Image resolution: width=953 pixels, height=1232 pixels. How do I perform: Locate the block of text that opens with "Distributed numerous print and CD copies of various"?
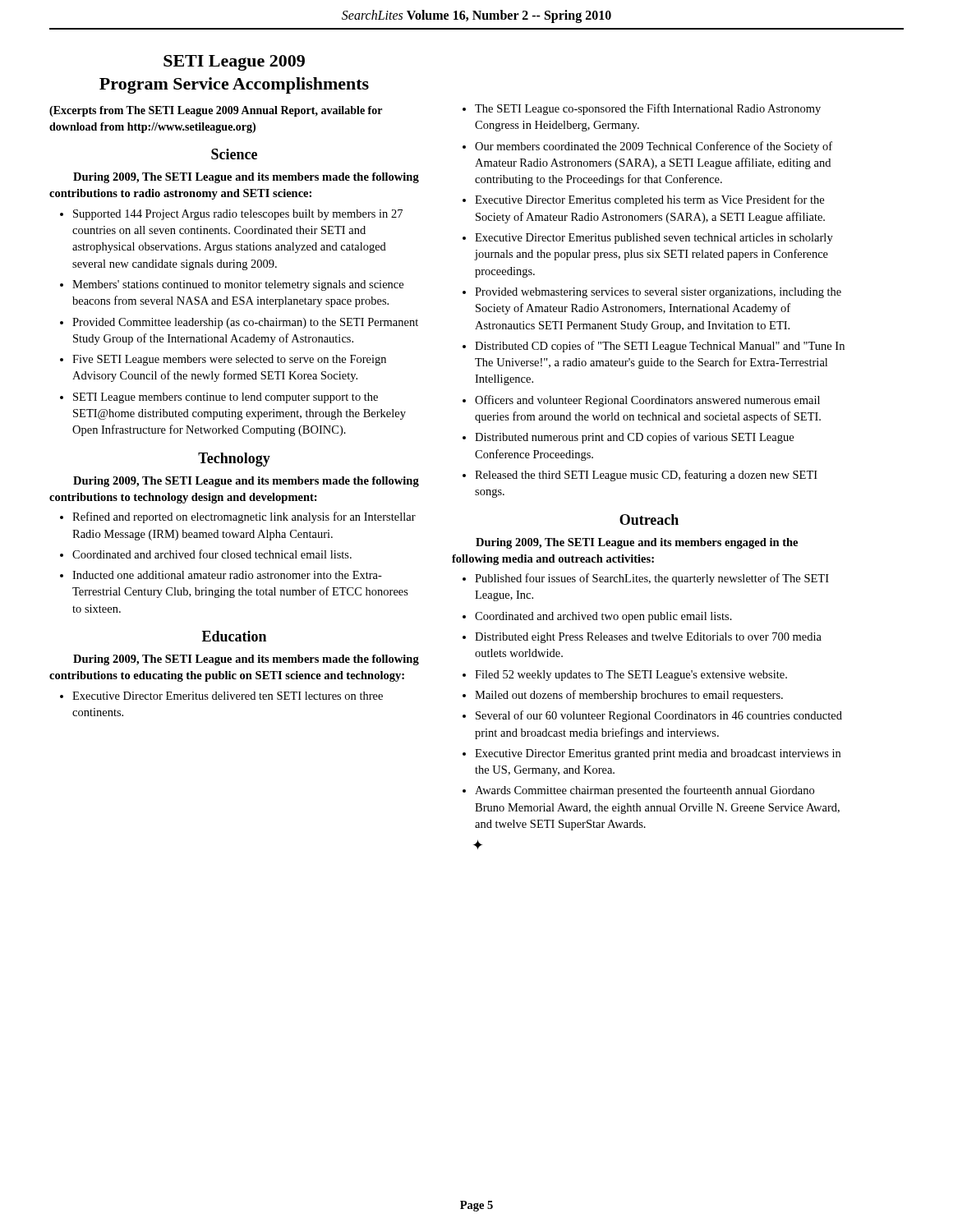[635, 446]
